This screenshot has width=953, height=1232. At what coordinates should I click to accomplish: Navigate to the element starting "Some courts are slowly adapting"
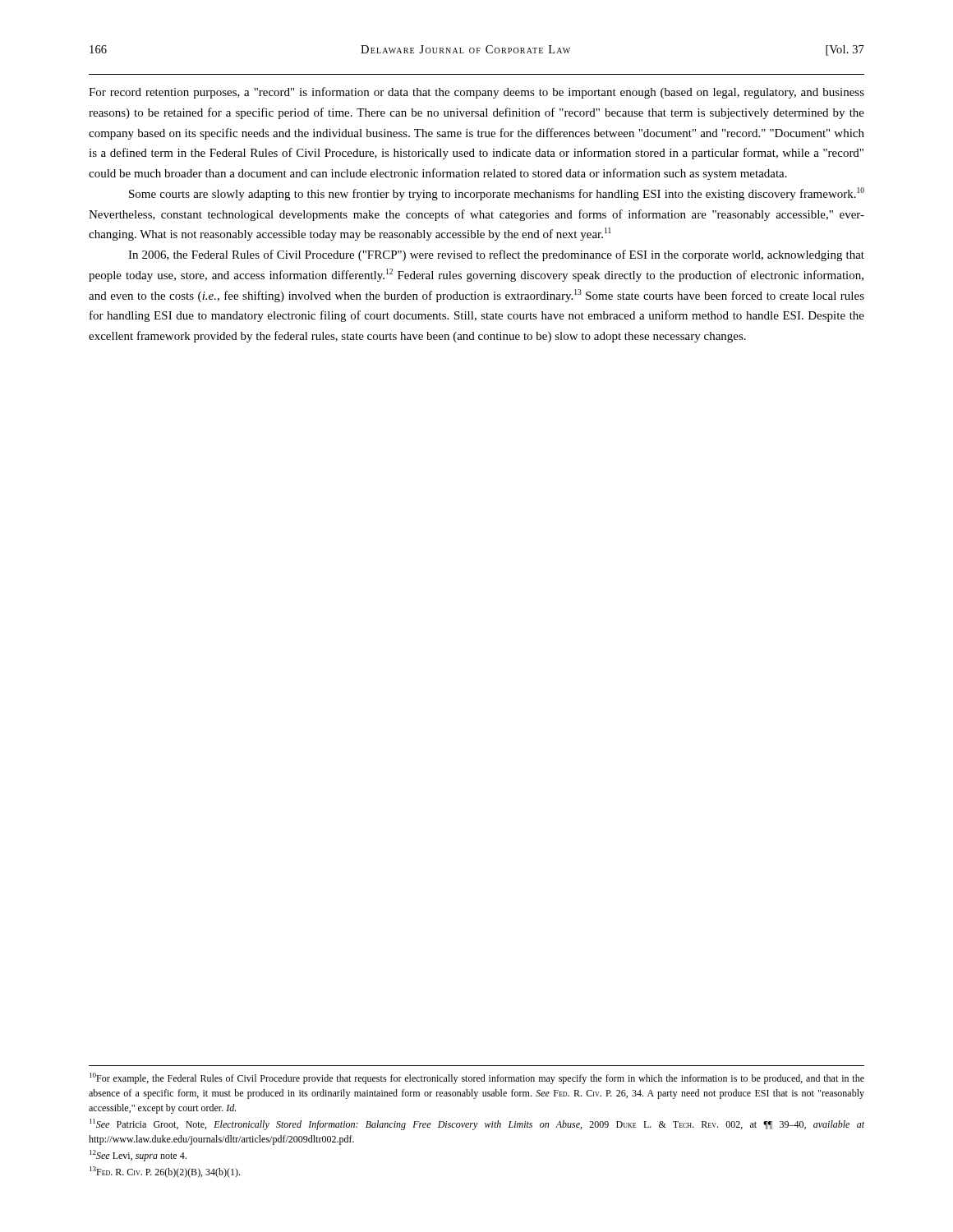click(x=476, y=214)
